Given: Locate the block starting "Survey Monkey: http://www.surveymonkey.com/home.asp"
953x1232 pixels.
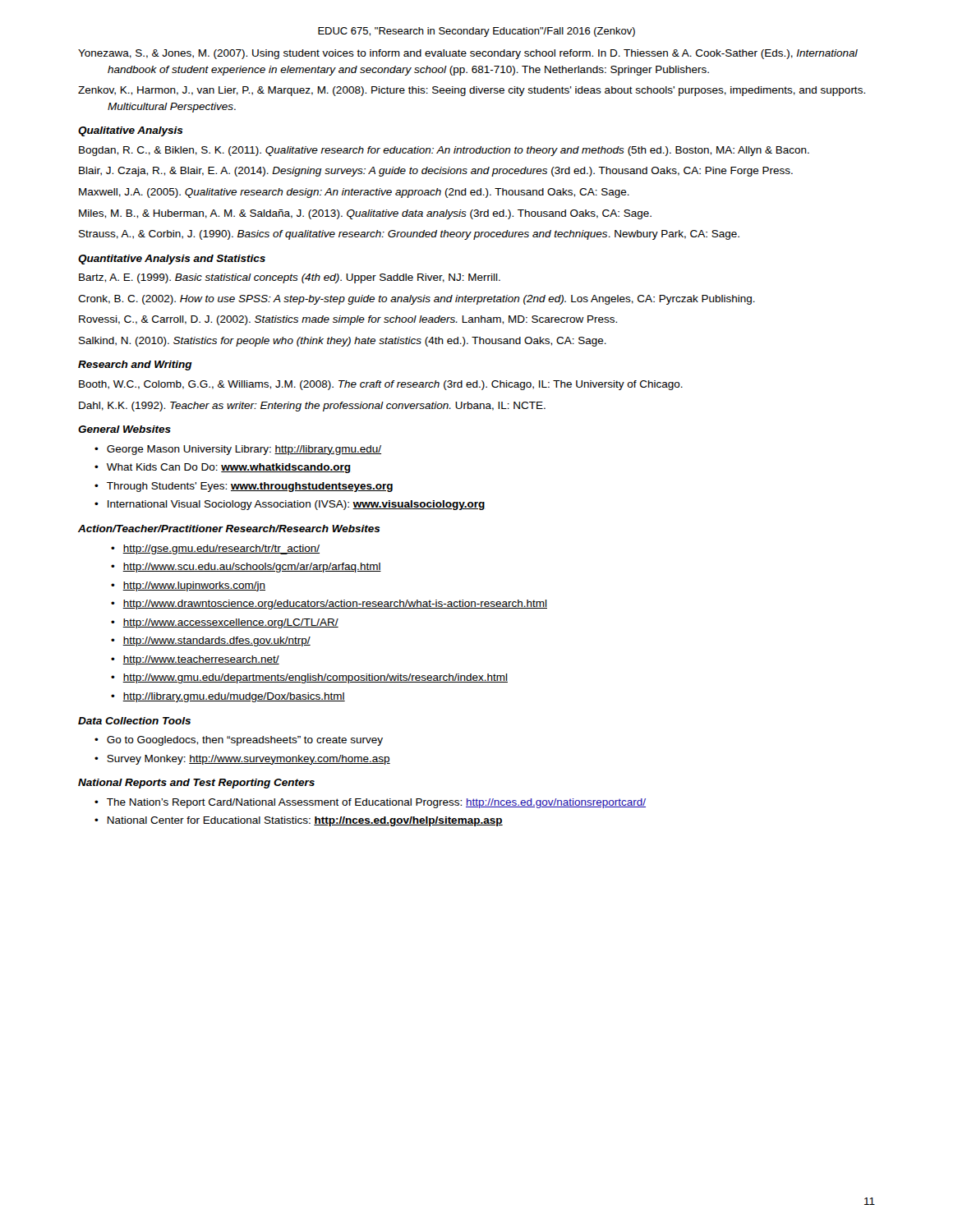Looking at the screenshot, I should click(x=248, y=758).
